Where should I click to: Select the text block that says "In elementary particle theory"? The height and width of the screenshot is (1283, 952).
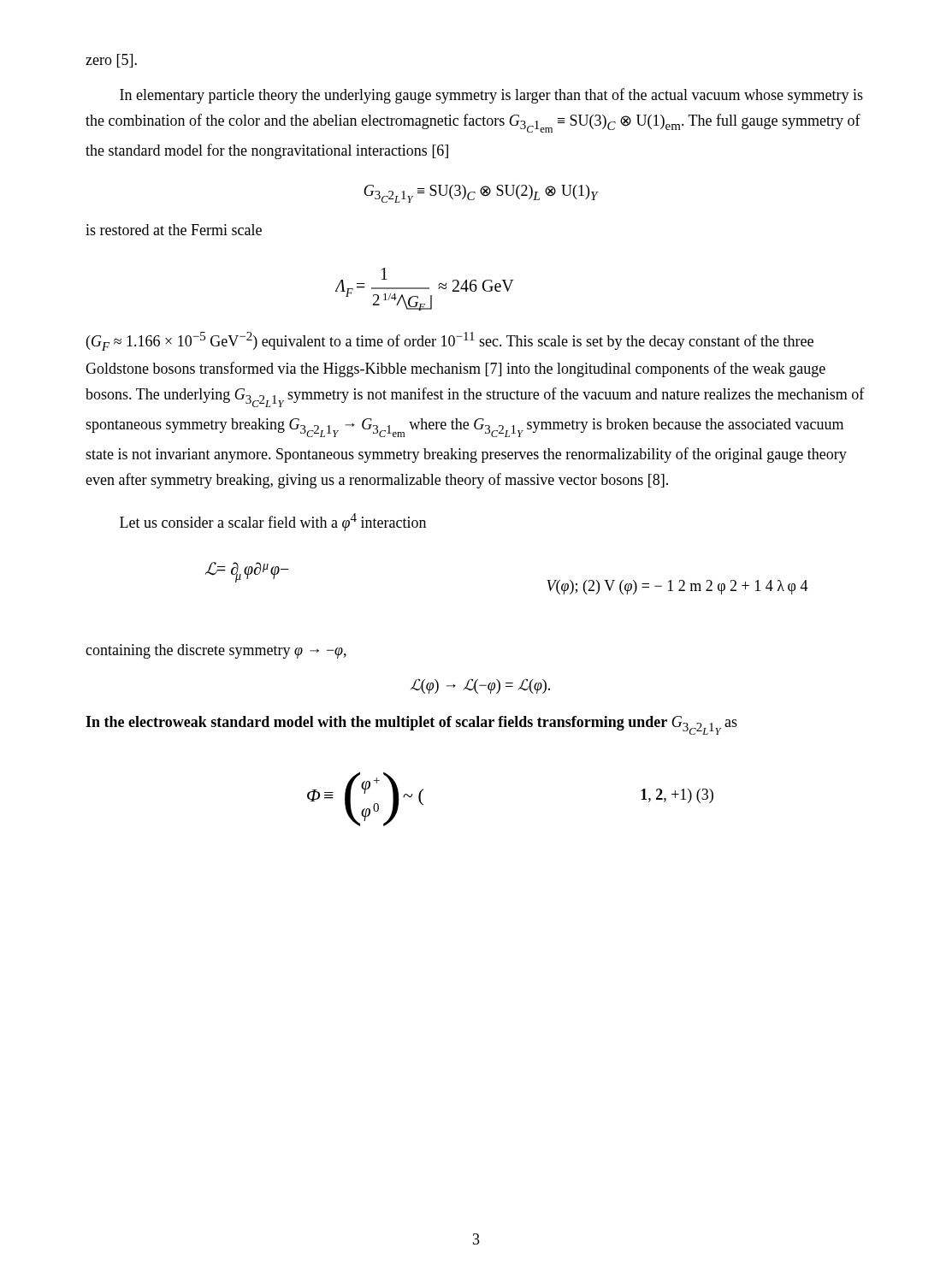(x=474, y=123)
